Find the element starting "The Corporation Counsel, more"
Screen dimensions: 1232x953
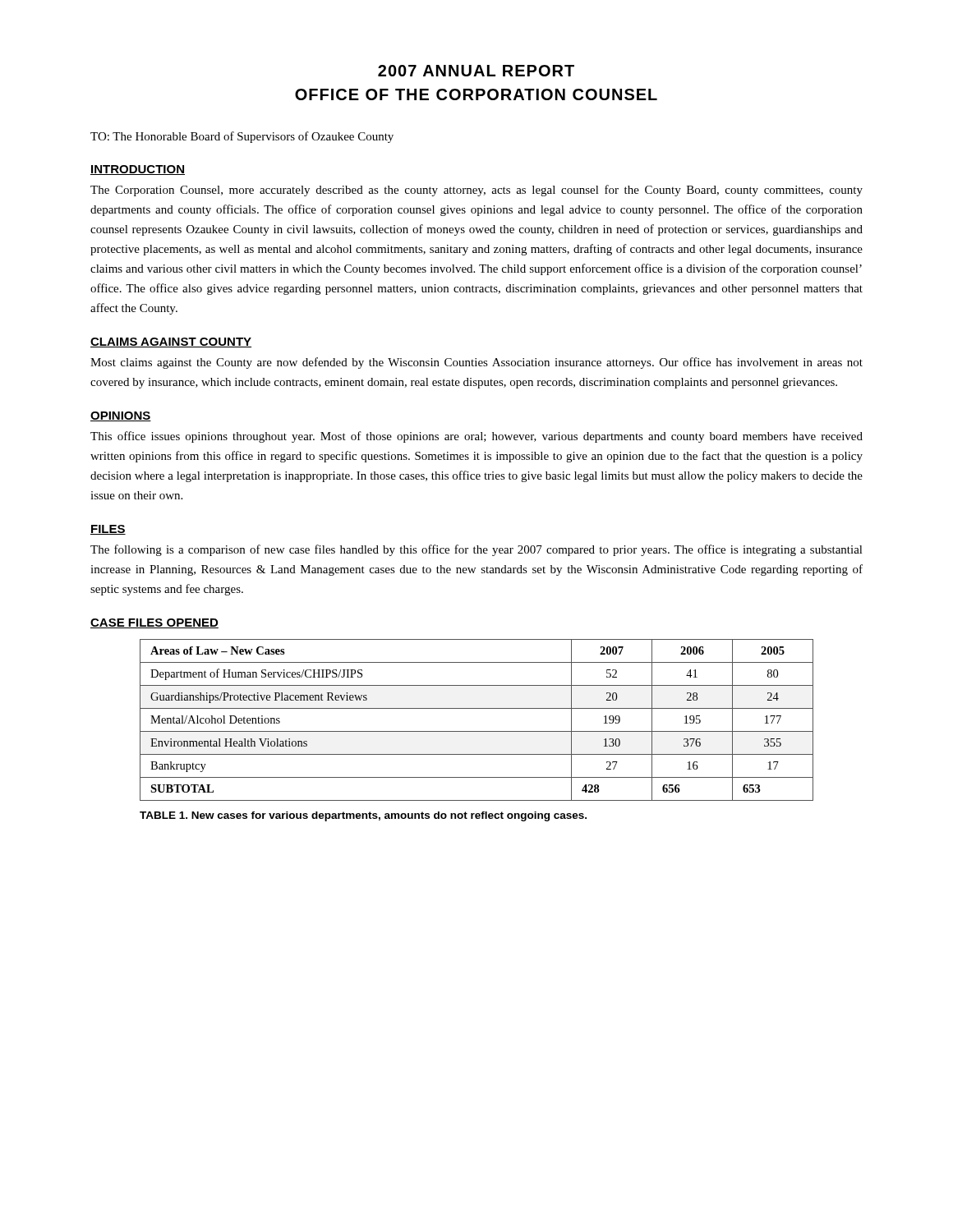476,249
